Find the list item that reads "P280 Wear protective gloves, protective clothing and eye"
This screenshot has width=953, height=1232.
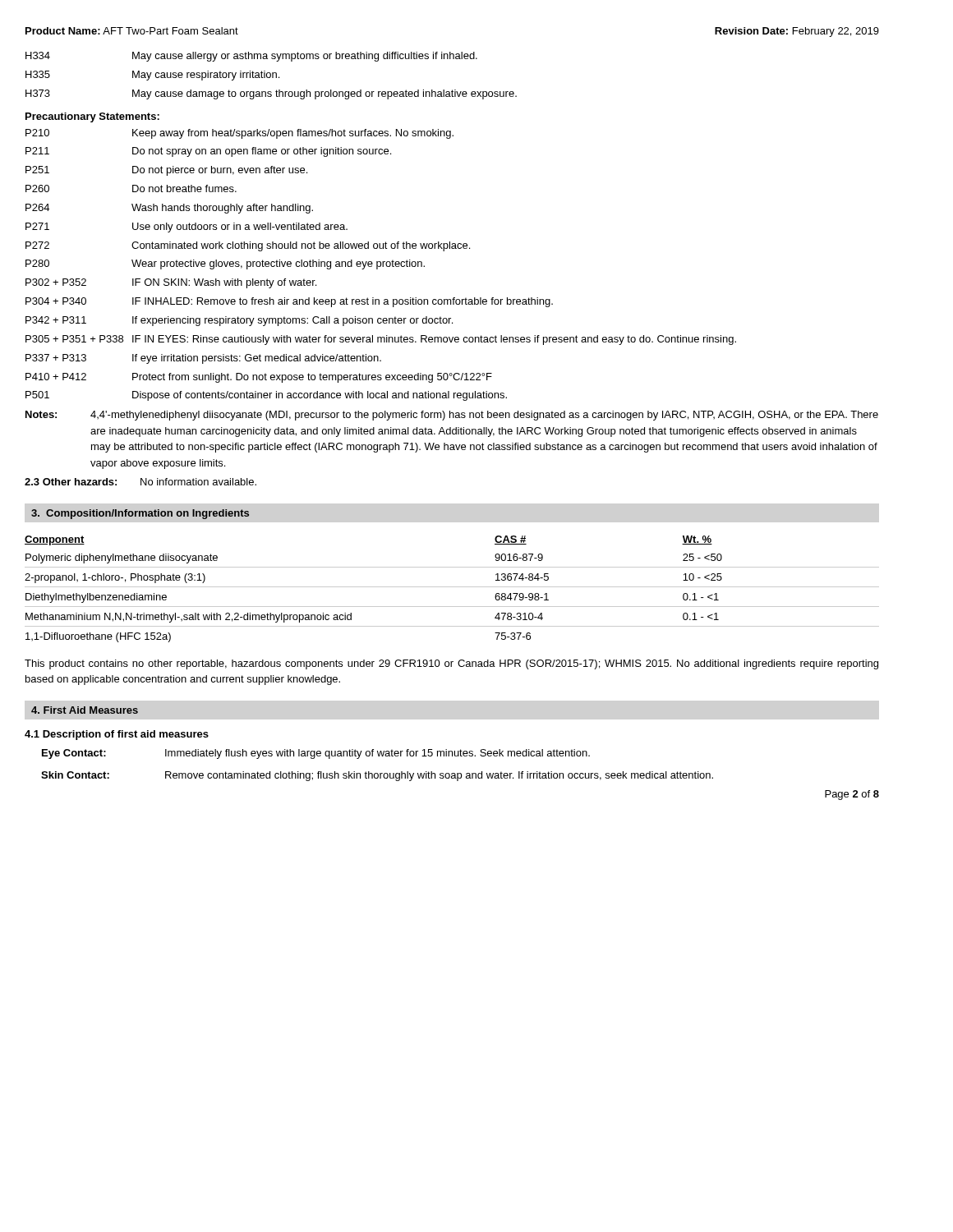(x=225, y=264)
